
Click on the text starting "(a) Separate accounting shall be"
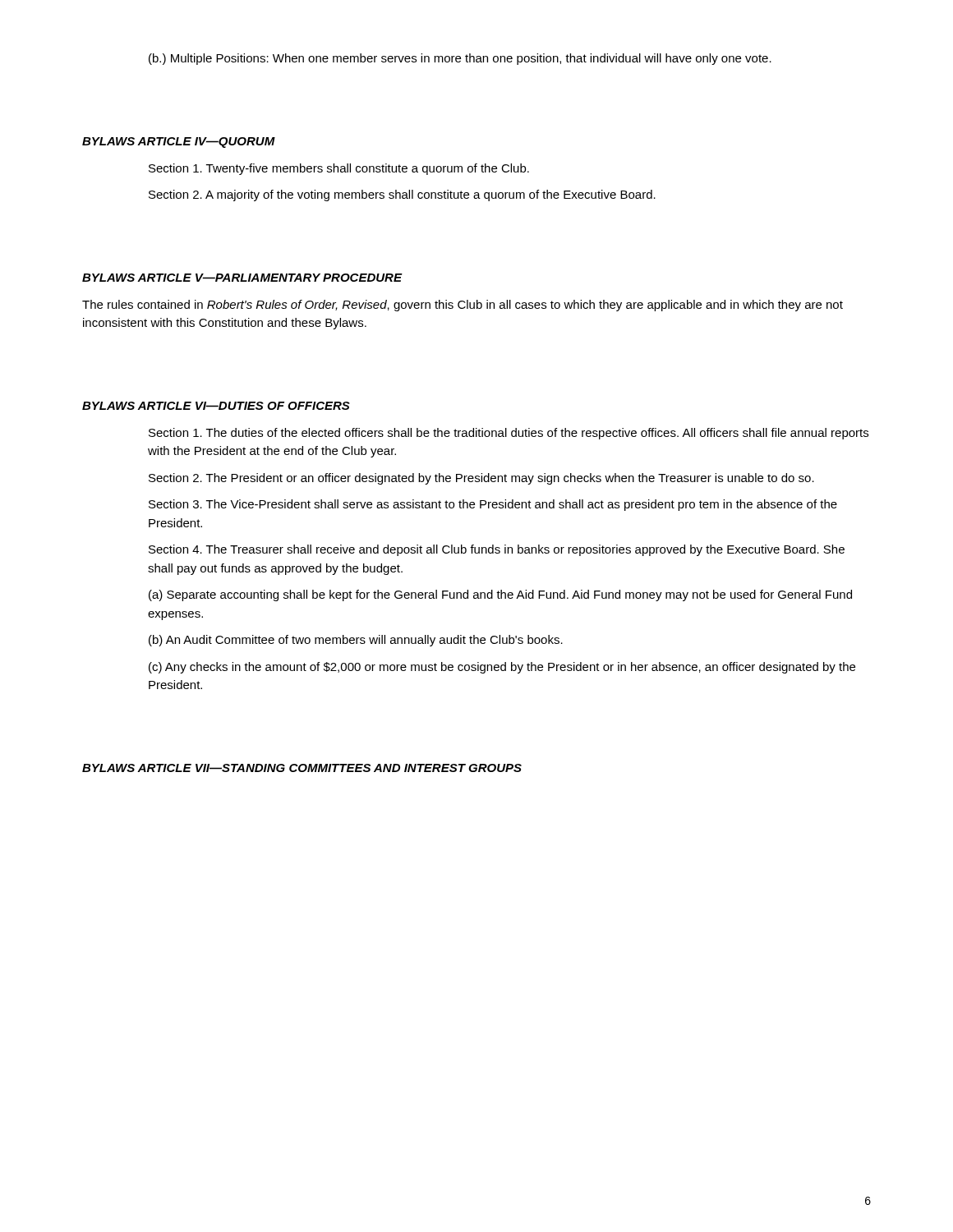[x=500, y=603]
